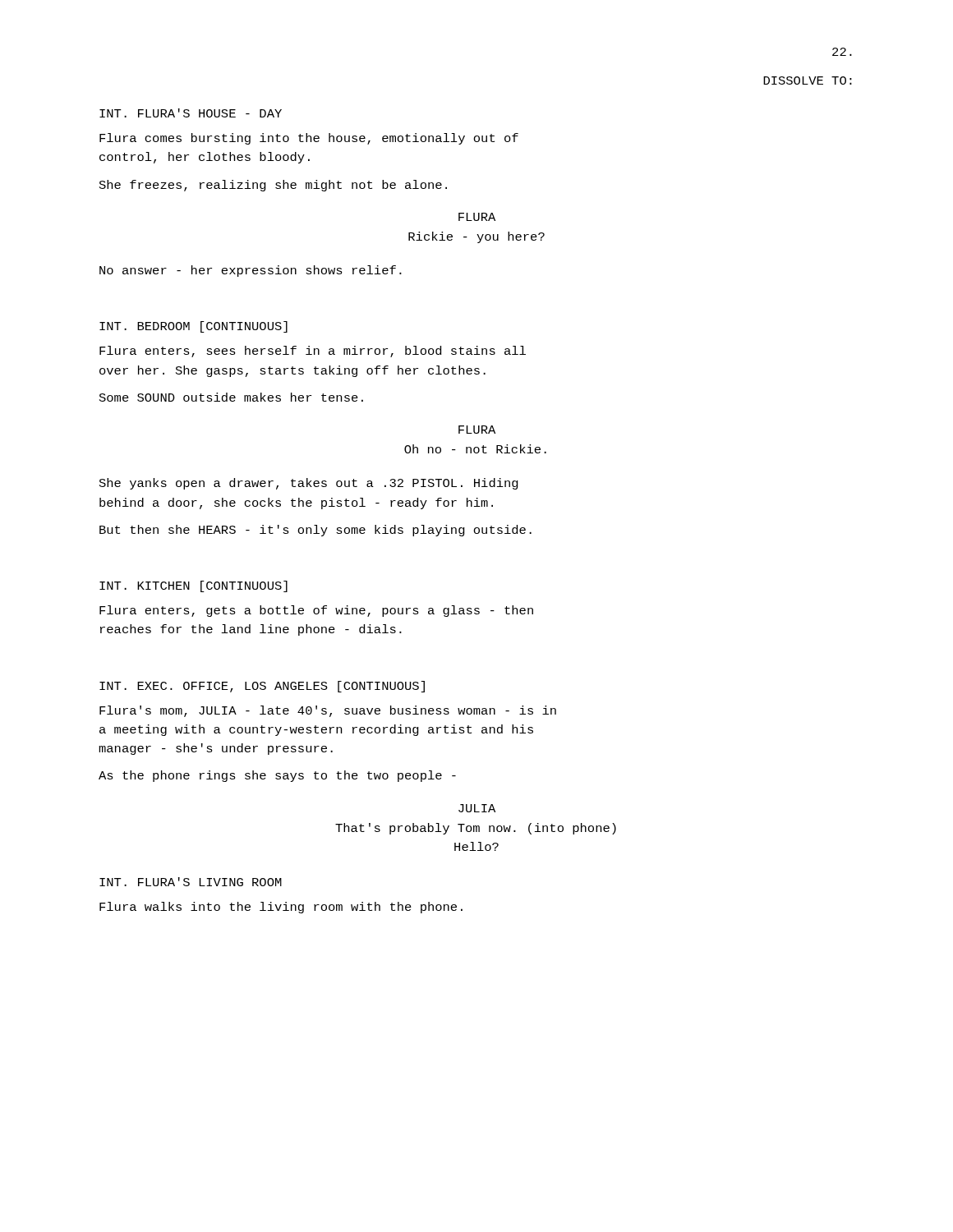The image size is (953, 1232).
Task: Find "No answer - her expression shows relief." on this page
Action: coord(251,271)
